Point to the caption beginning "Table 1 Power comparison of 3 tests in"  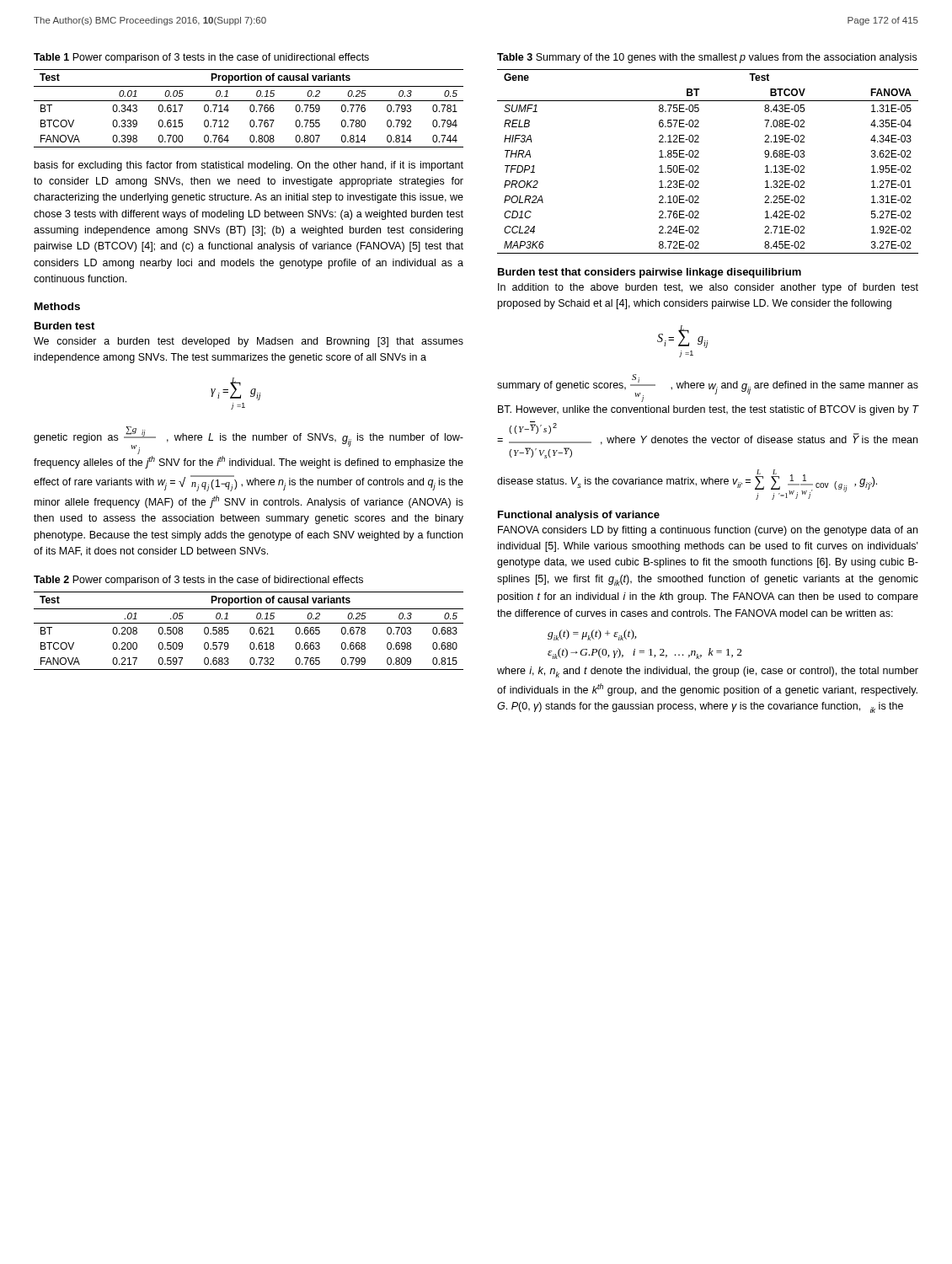click(x=201, y=57)
